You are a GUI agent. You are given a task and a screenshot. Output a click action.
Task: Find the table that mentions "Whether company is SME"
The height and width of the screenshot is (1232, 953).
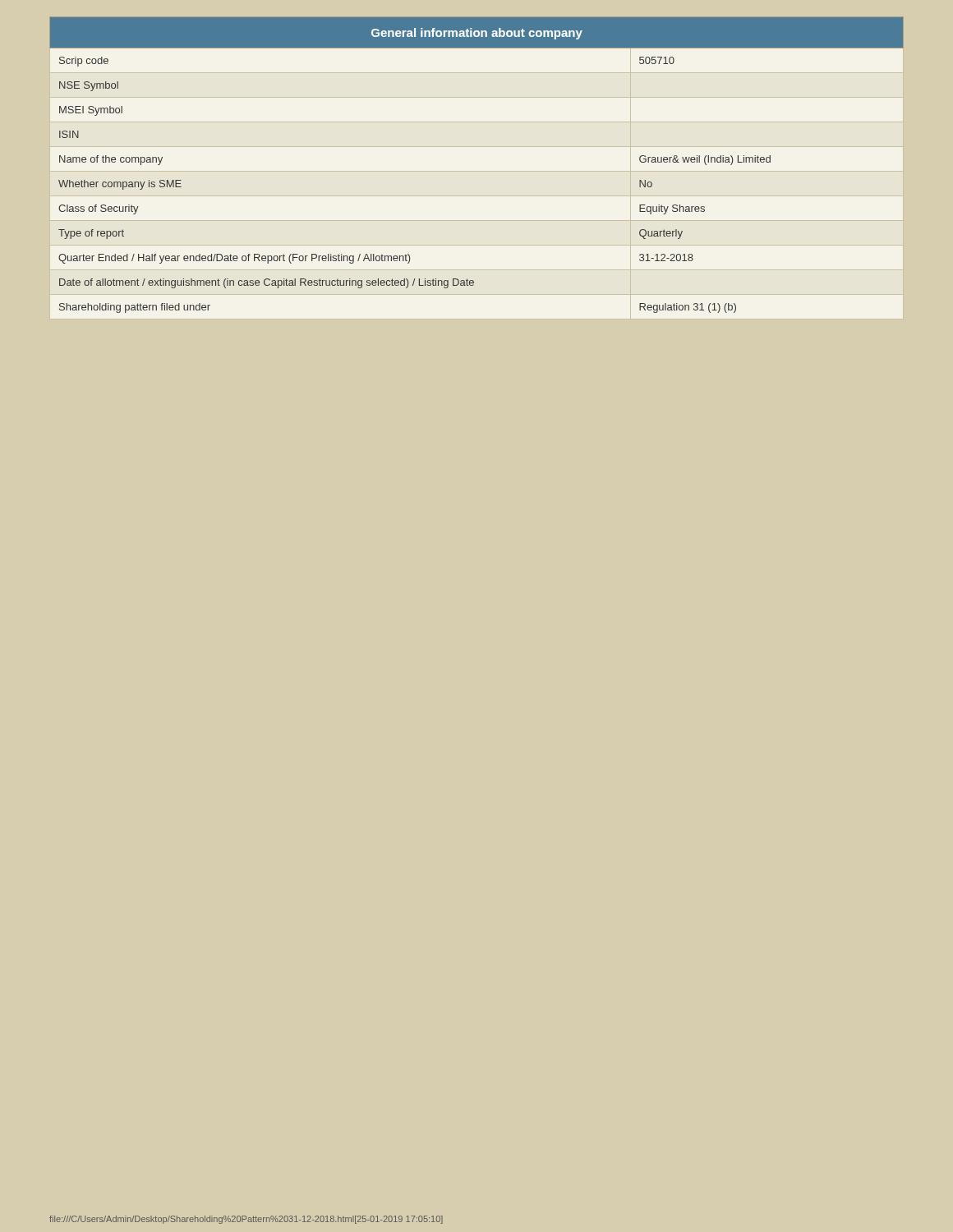tap(476, 168)
